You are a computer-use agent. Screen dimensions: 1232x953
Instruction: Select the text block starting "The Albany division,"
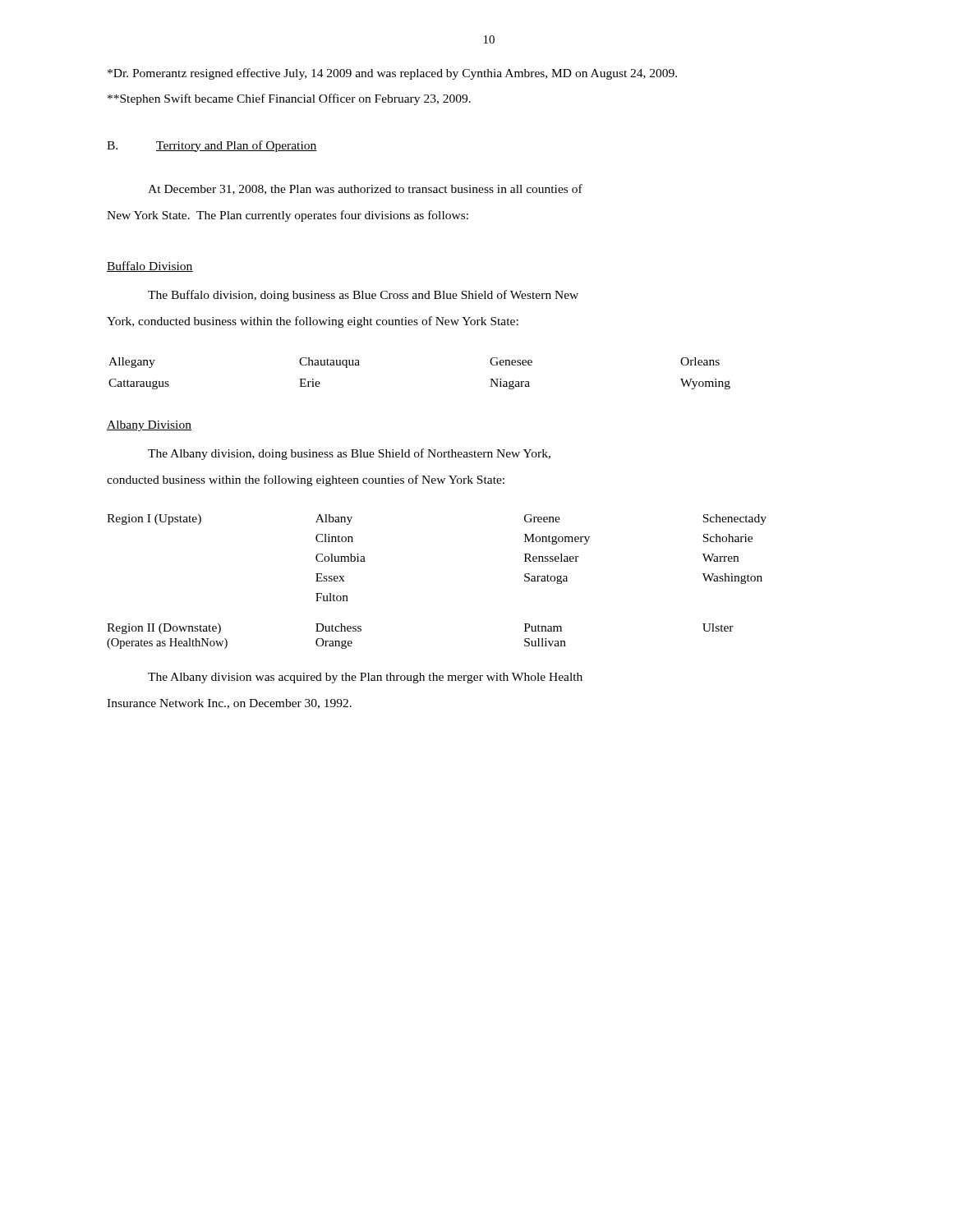(350, 453)
